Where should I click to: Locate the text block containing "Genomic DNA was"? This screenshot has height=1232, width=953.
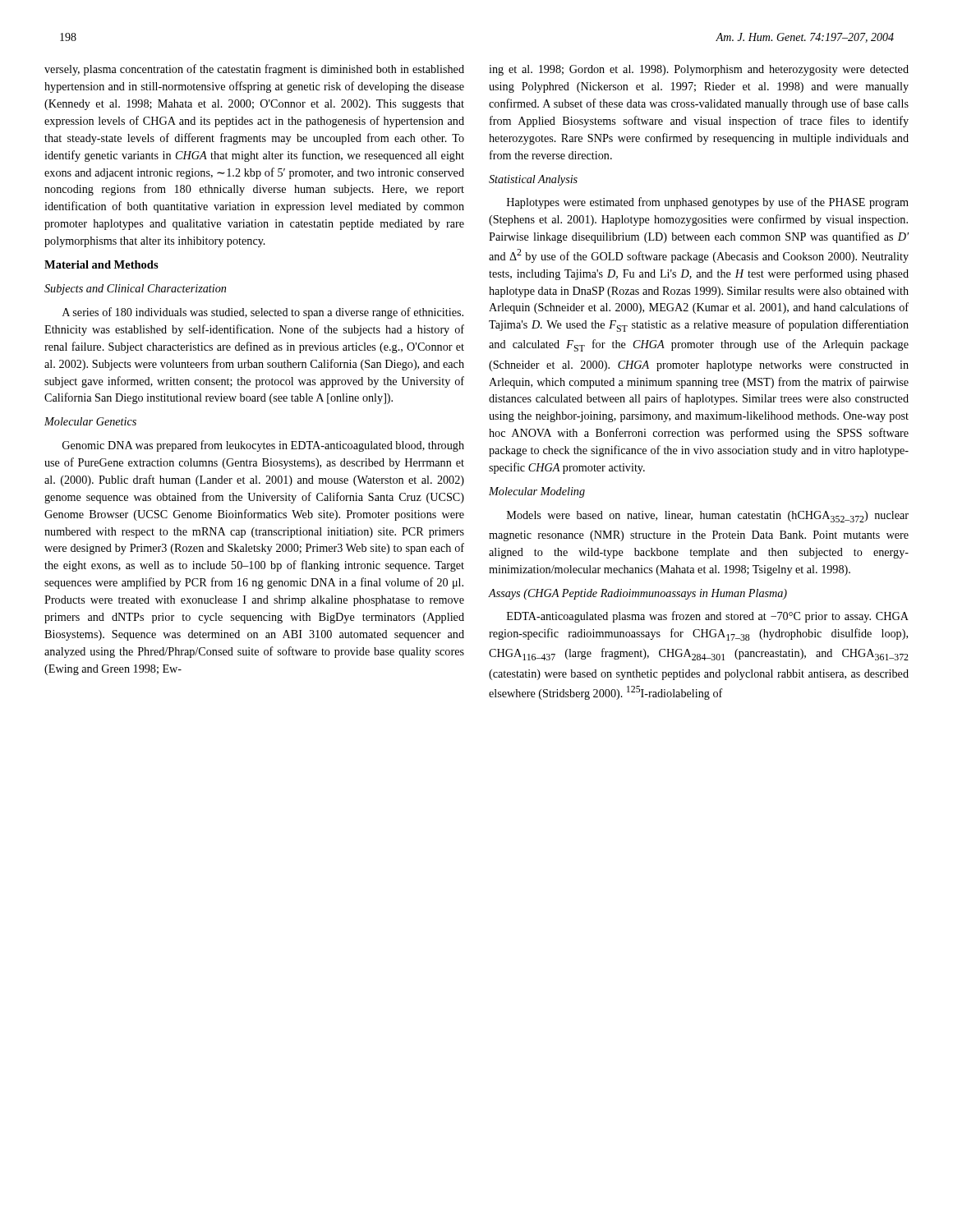point(254,557)
